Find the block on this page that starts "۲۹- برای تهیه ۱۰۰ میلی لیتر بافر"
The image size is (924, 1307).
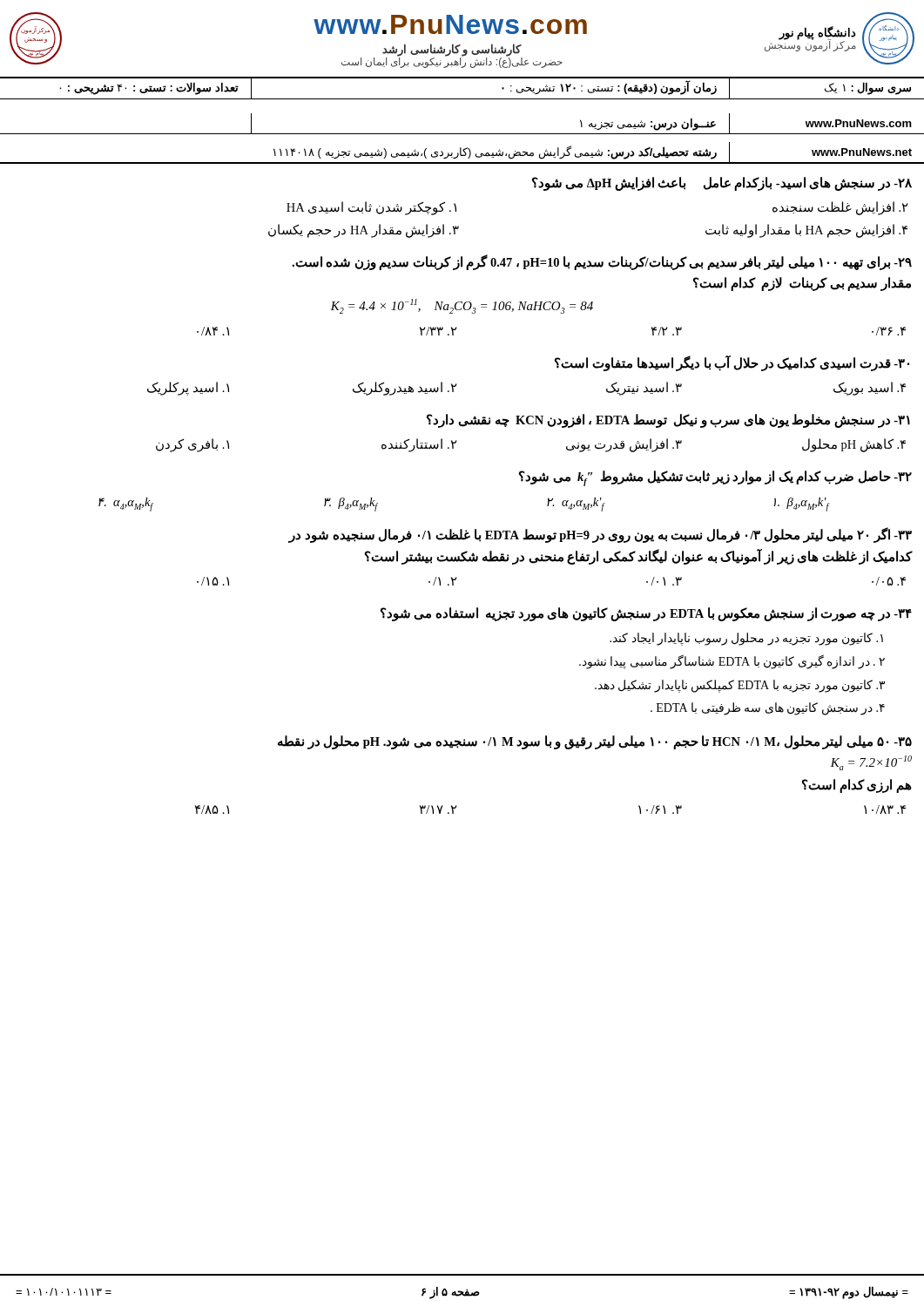[x=462, y=297]
